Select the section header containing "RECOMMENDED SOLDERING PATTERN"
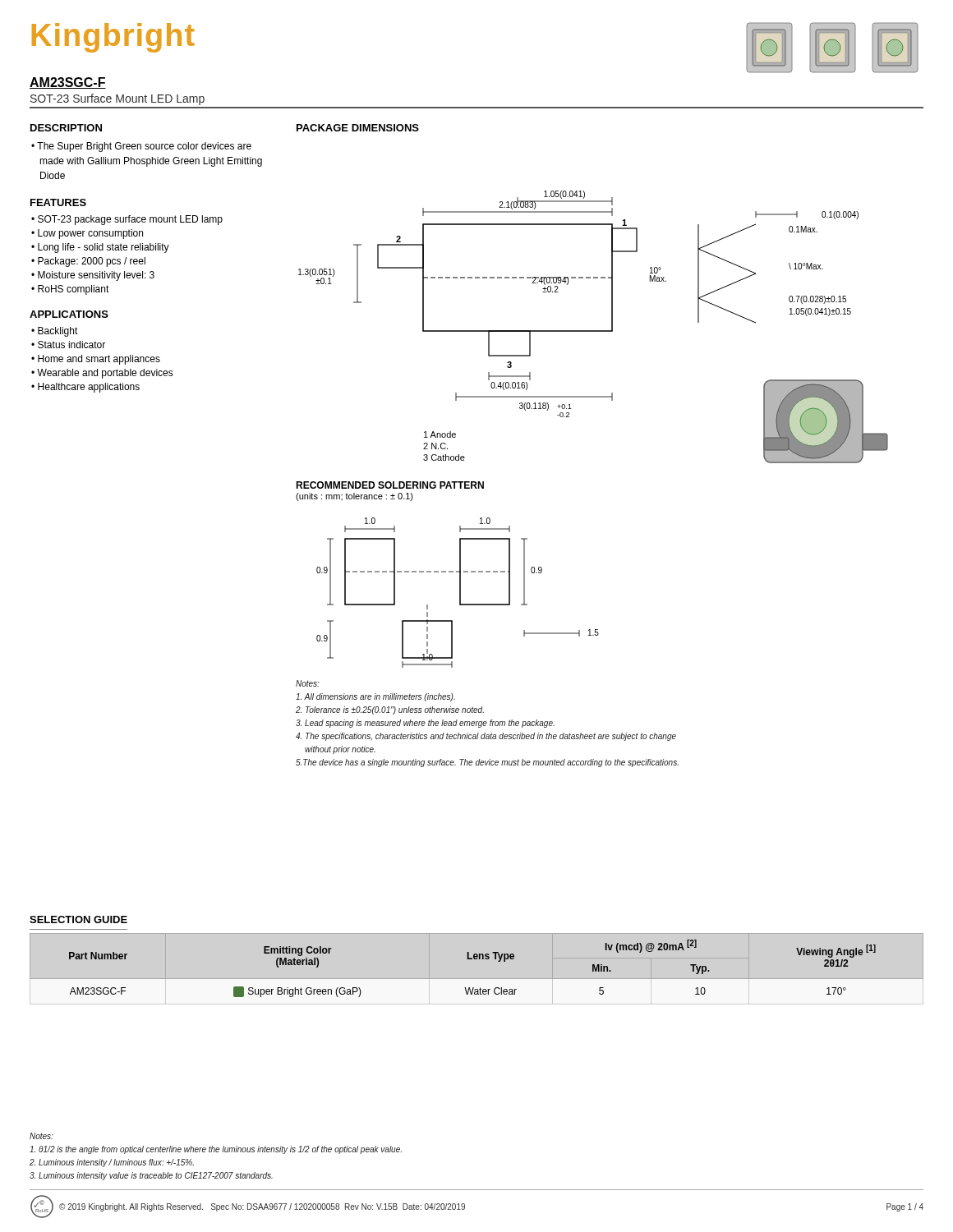The image size is (953, 1232). [390, 485]
